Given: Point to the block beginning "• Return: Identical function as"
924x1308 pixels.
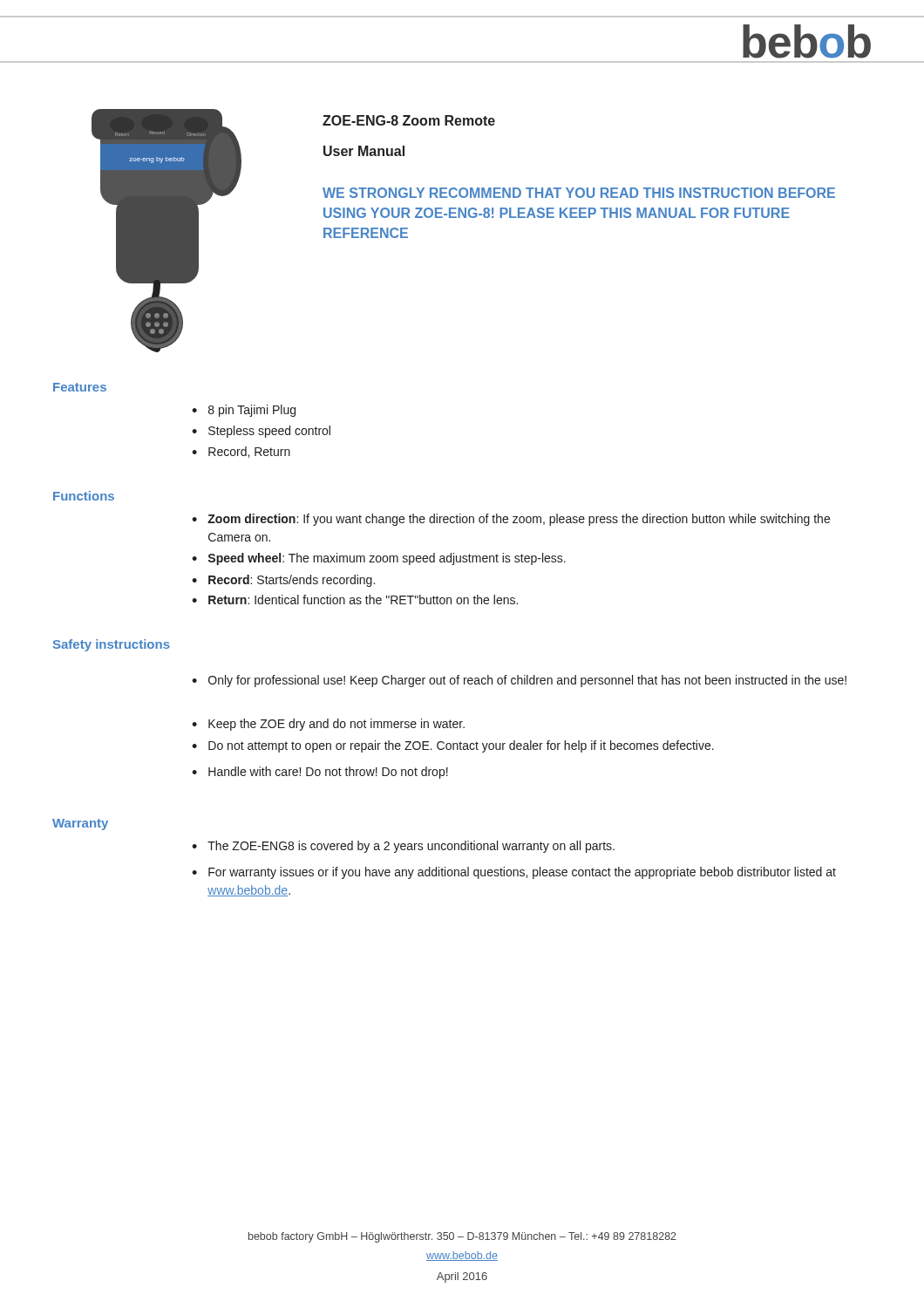Looking at the screenshot, I should (x=355, y=600).
